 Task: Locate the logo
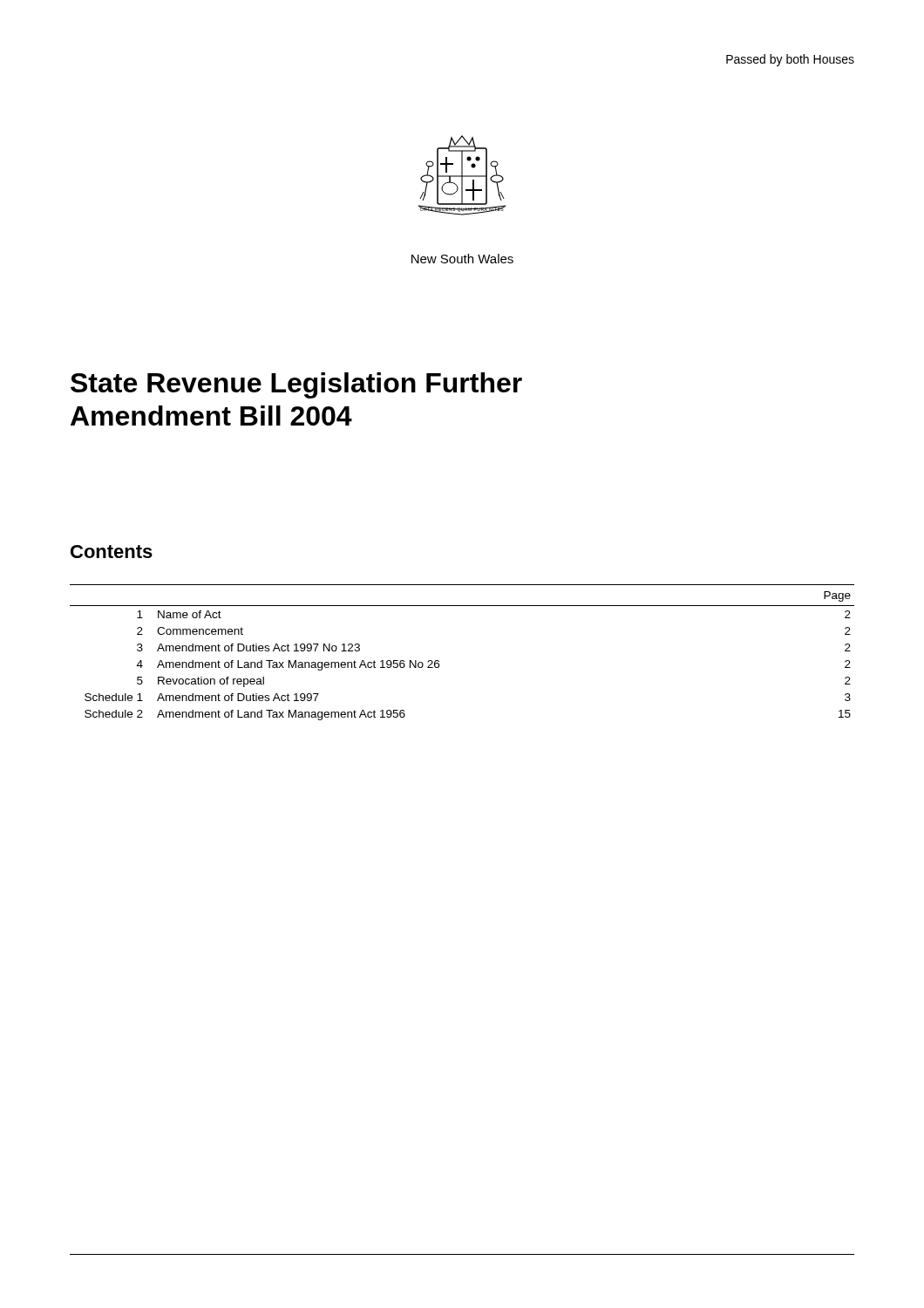click(x=462, y=185)
